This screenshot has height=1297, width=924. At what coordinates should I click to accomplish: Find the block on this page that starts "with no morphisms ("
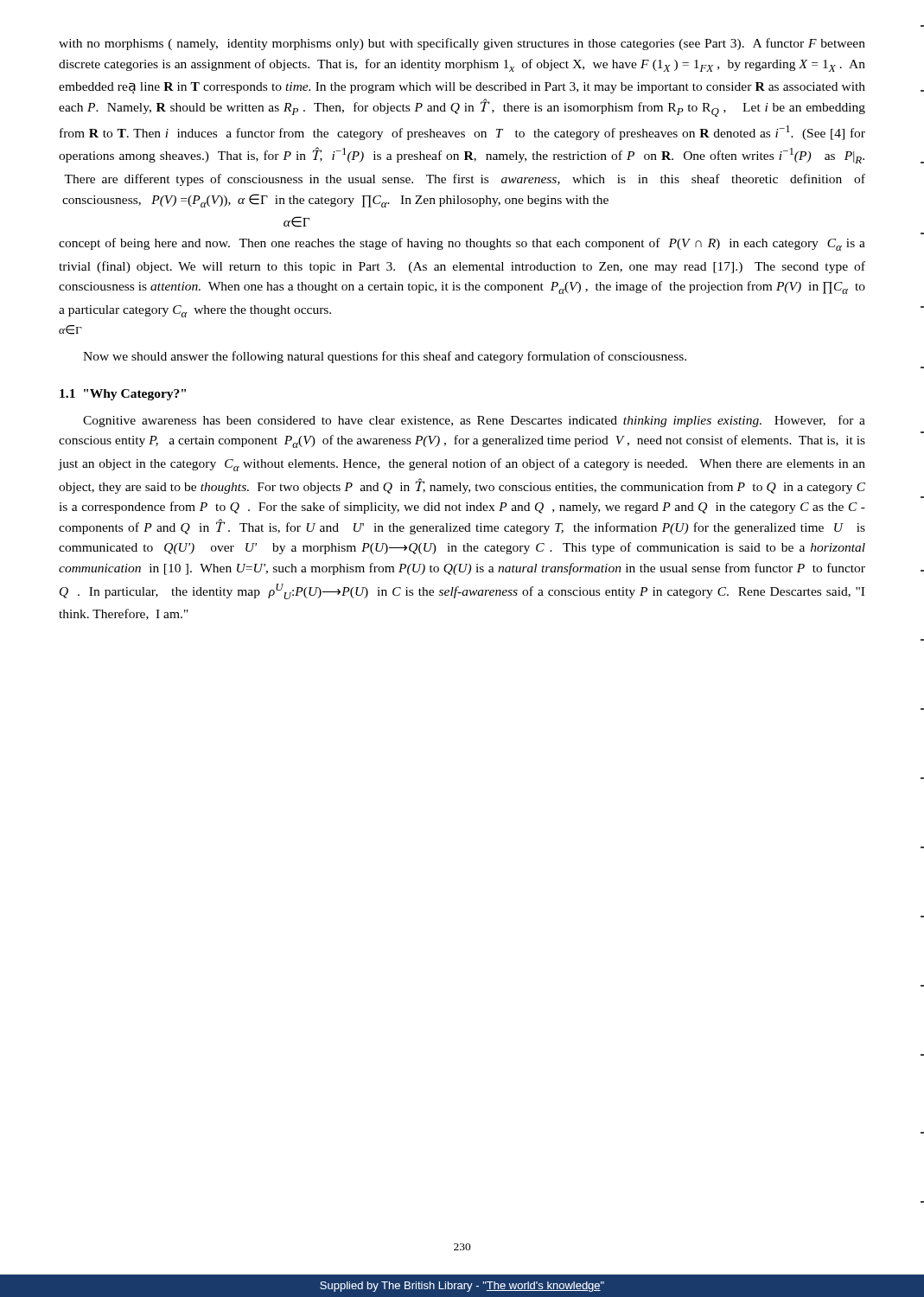tap(462, 187)
